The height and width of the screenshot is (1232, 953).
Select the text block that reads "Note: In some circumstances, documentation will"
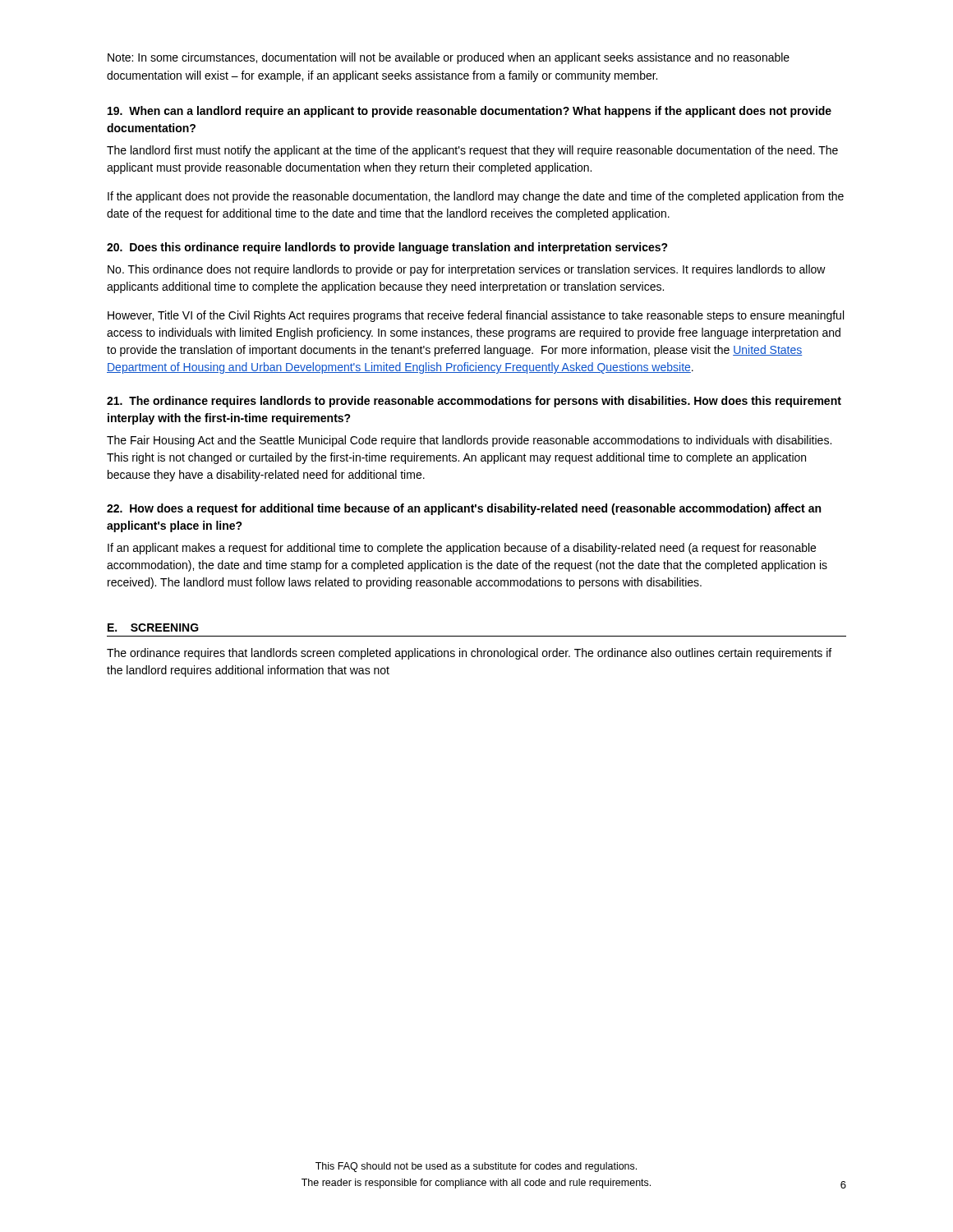448,66
